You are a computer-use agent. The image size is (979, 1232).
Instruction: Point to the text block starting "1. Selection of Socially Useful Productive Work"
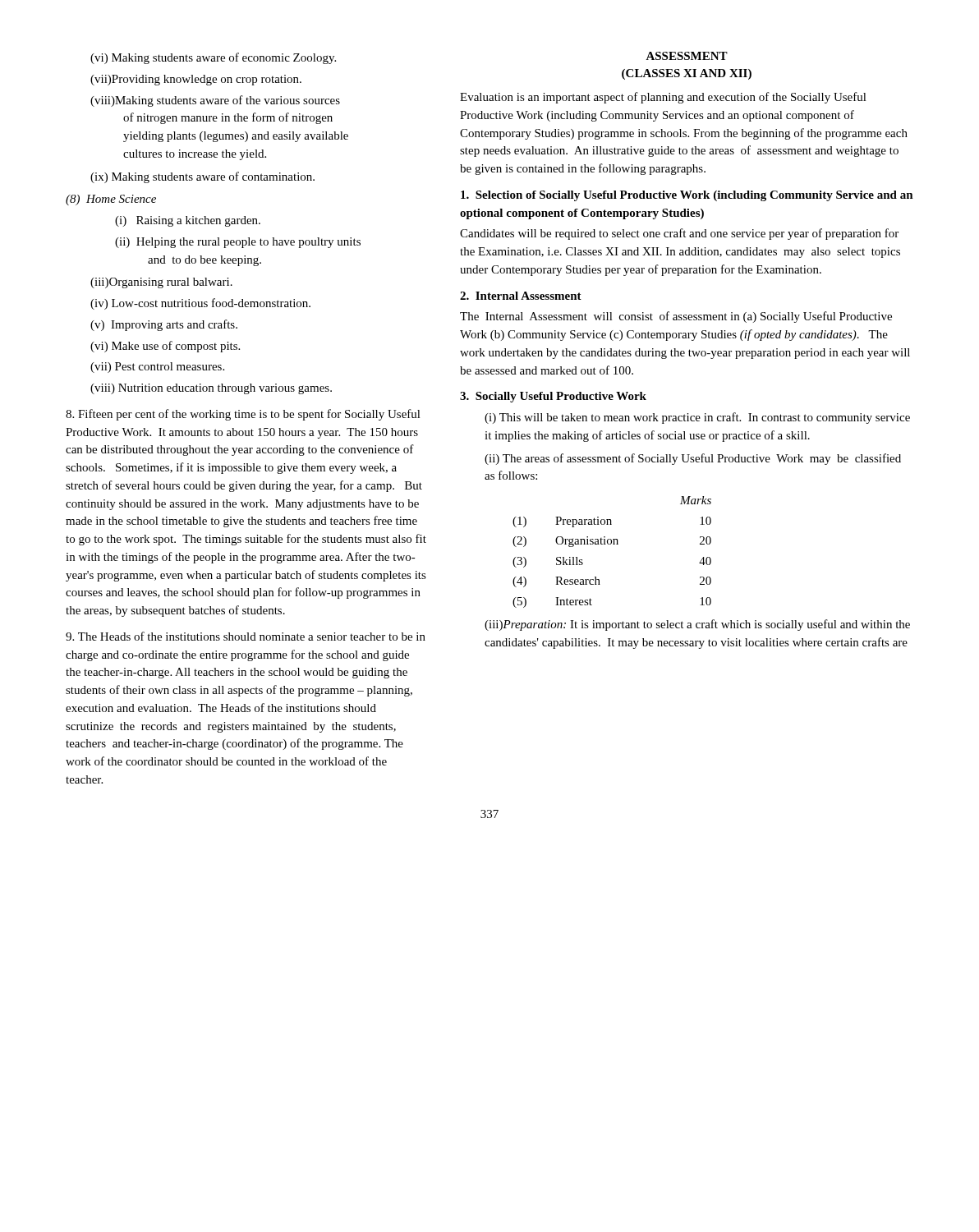click(x=687, y=233)
